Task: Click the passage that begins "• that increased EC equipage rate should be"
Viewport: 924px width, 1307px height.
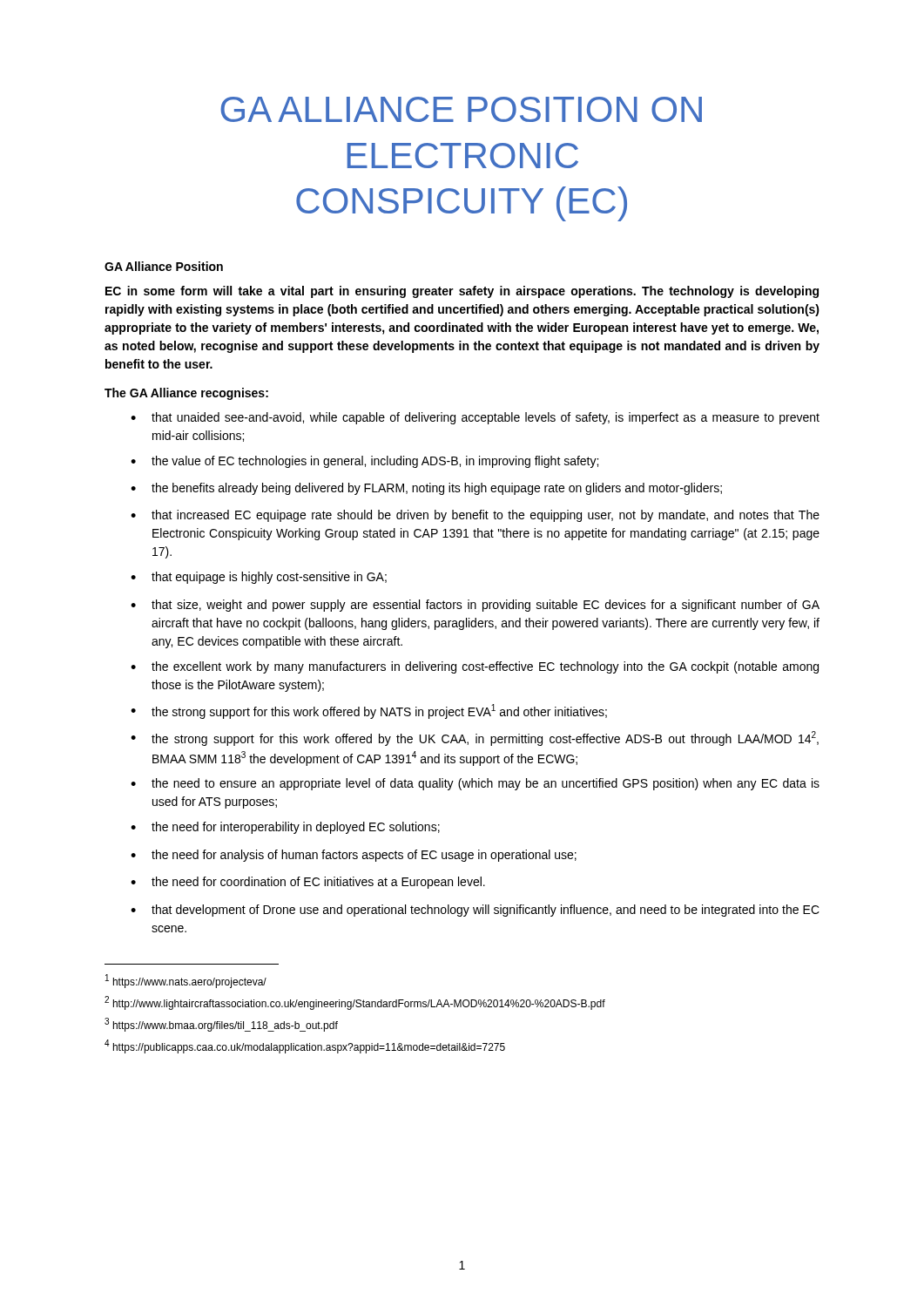Action: pyautogui.click(x=475, y=534)
